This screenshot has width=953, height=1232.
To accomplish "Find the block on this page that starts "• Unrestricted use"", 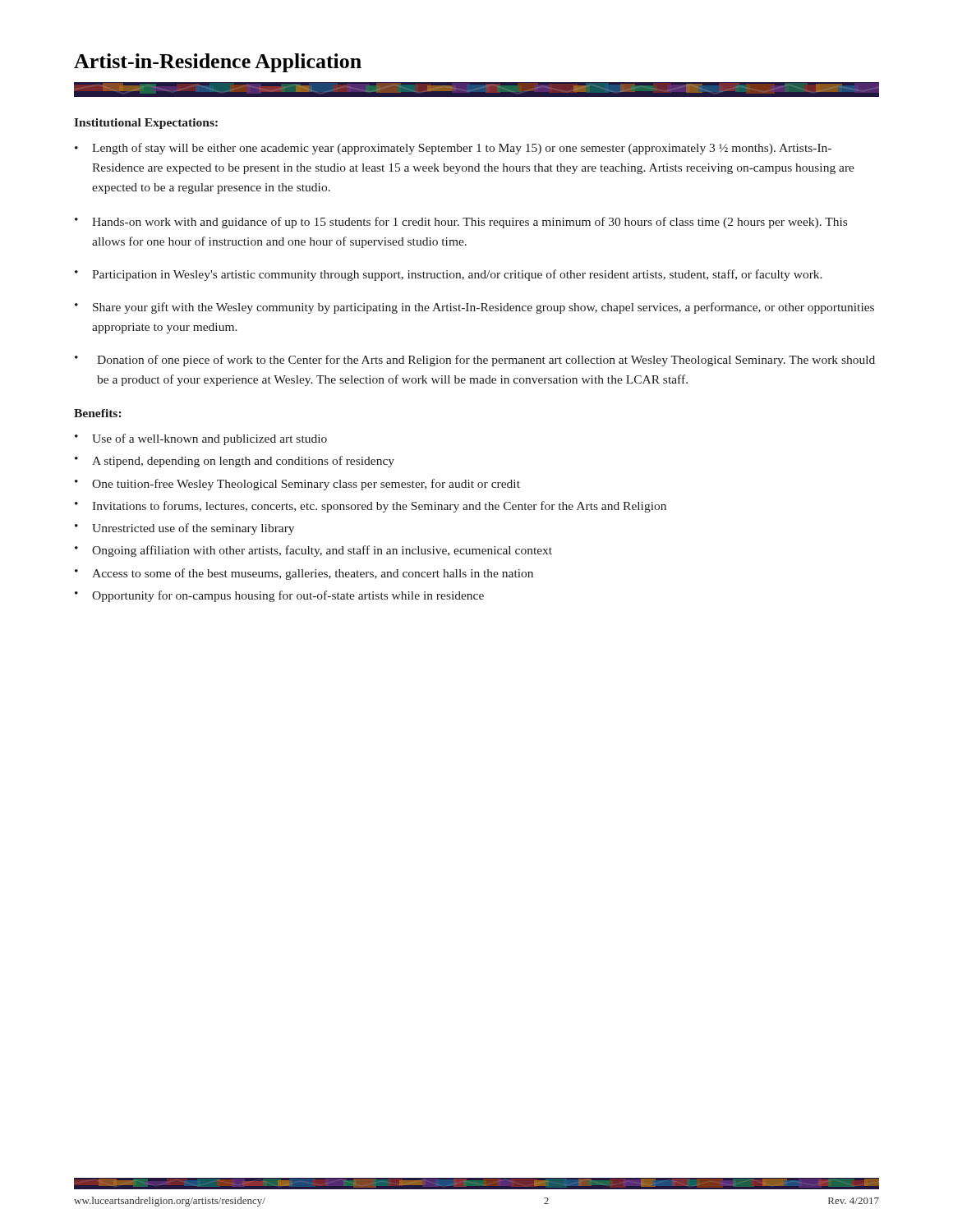I will click(x=184, y=529).
